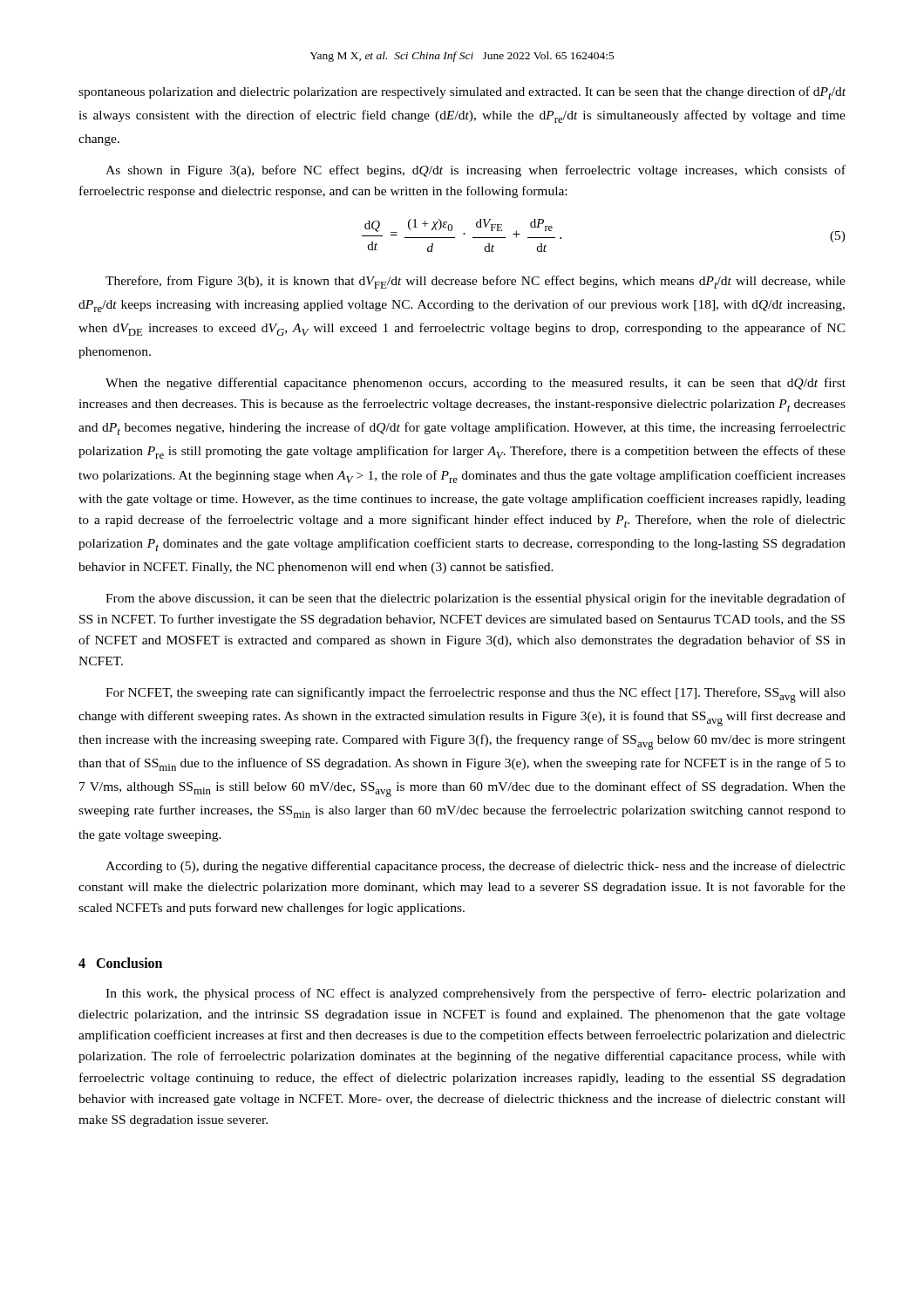Find the formula on this page that starts "dQ dt ="
Screen dimensions: 1308x924
489,238
